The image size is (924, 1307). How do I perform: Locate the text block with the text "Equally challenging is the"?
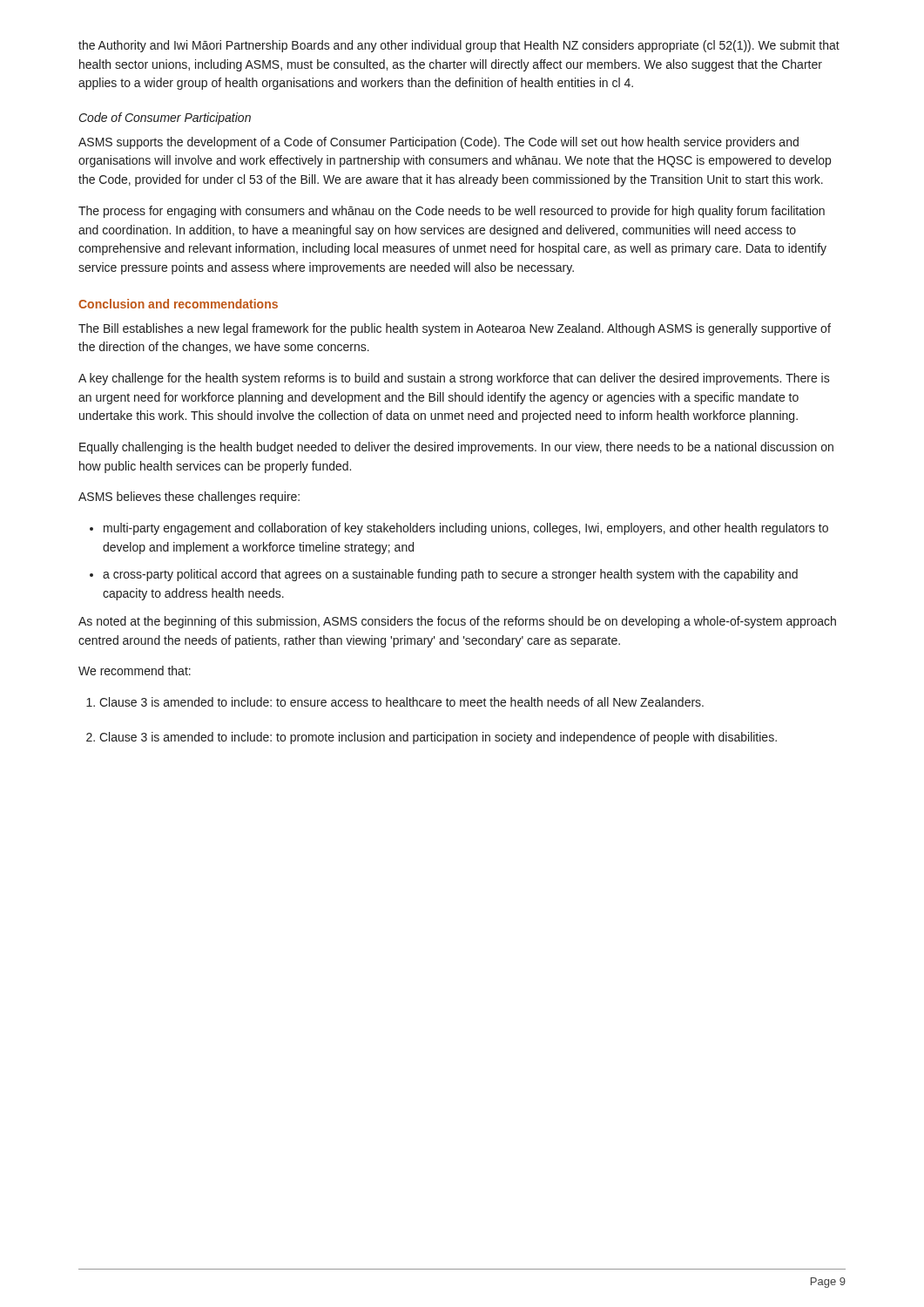tap(456, 456)
